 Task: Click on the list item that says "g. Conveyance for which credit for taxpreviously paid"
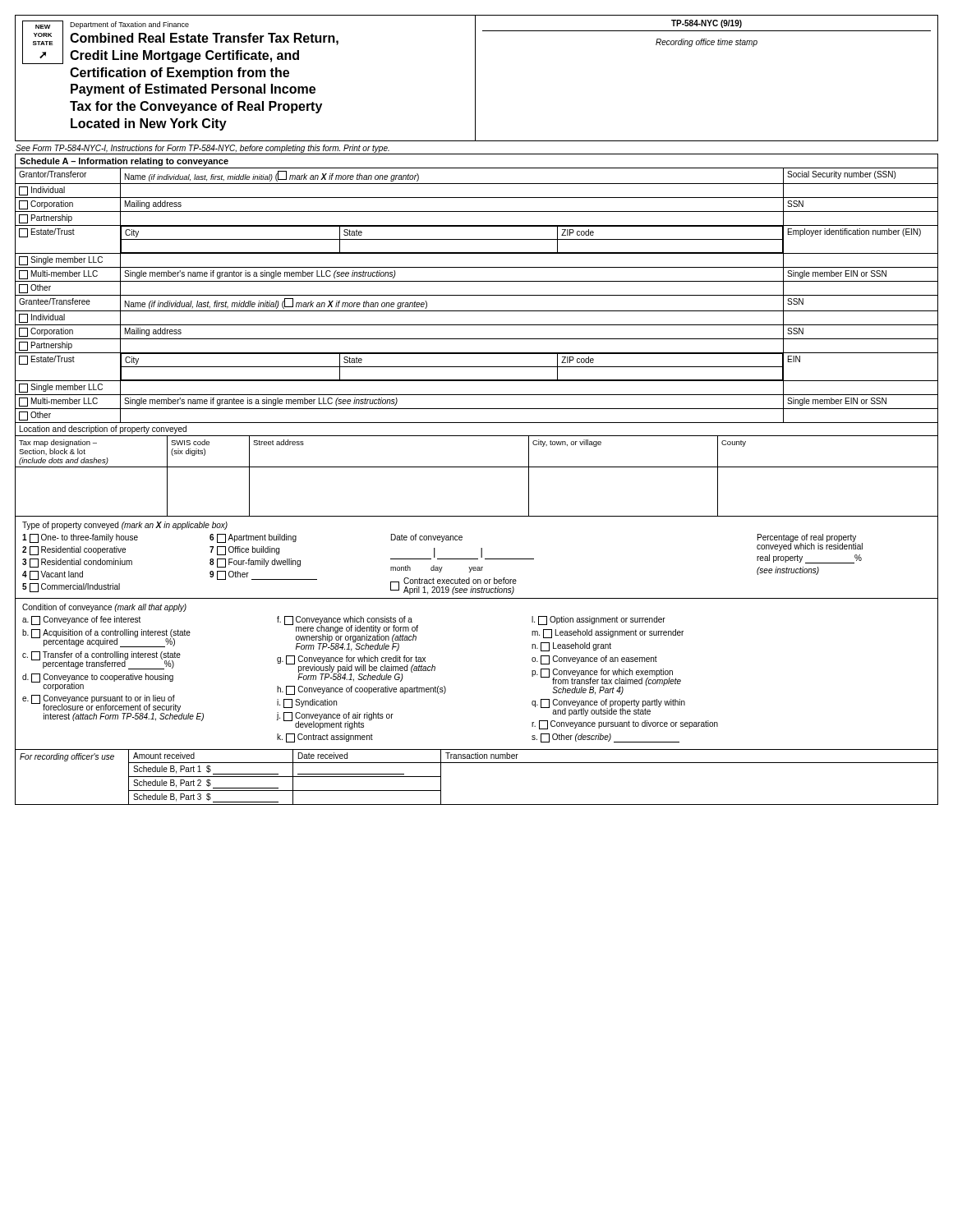click(356, 668)
